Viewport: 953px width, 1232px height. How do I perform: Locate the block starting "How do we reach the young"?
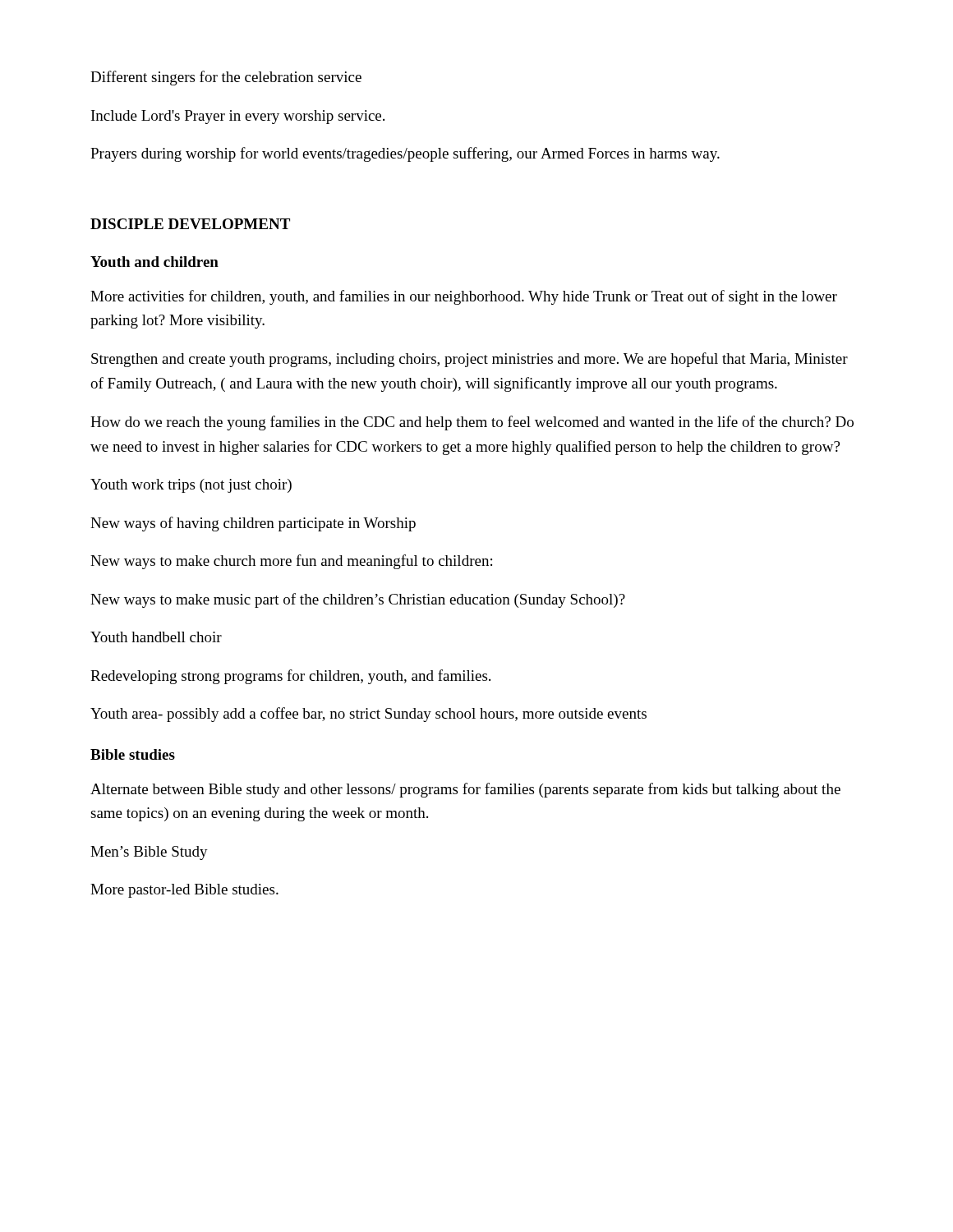(472, 434)
